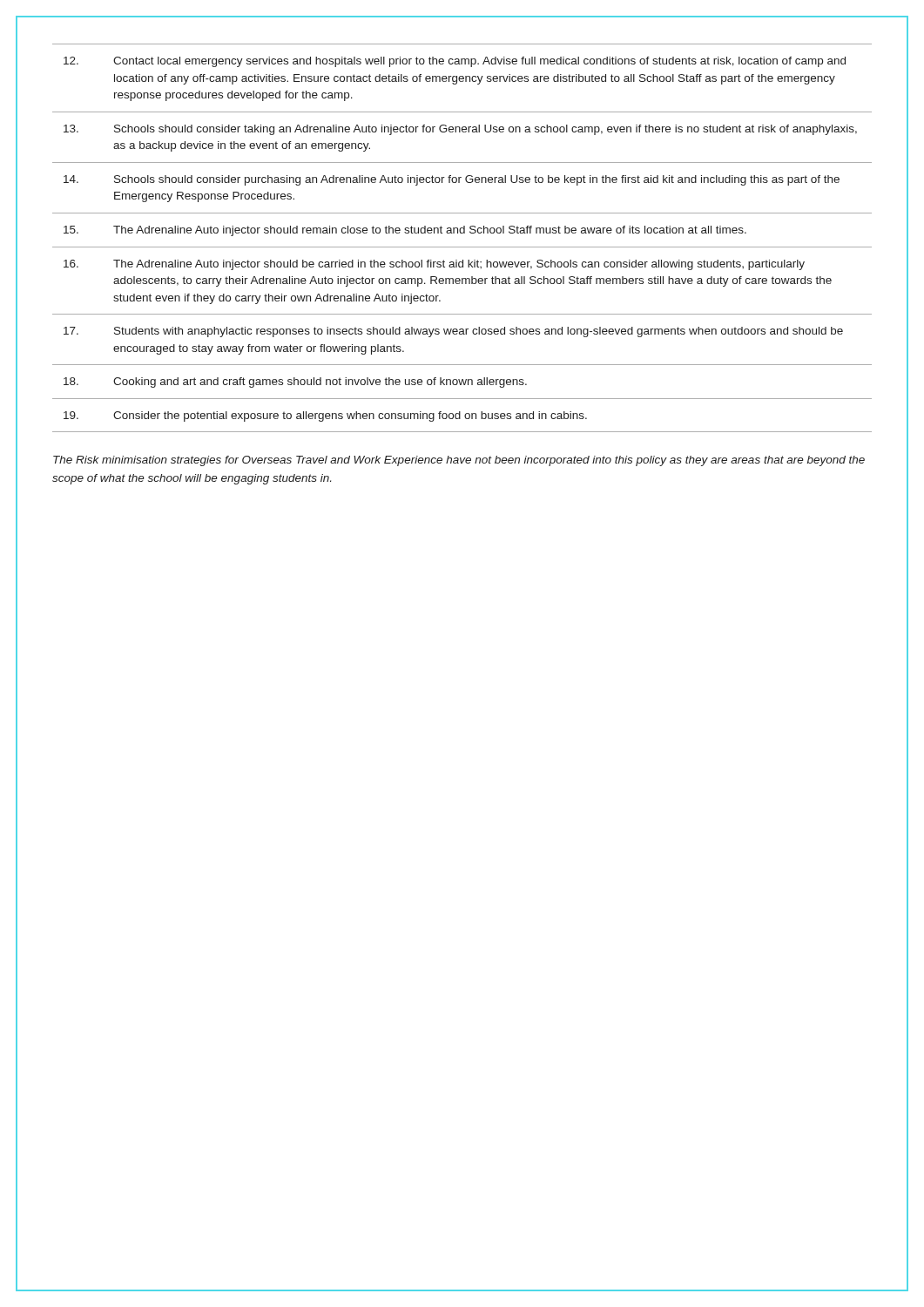This screenshot has height=1307, width=924.
Task: Find the list item that reads "18. Cooking and art and craft"
Action: pos(462,382)
